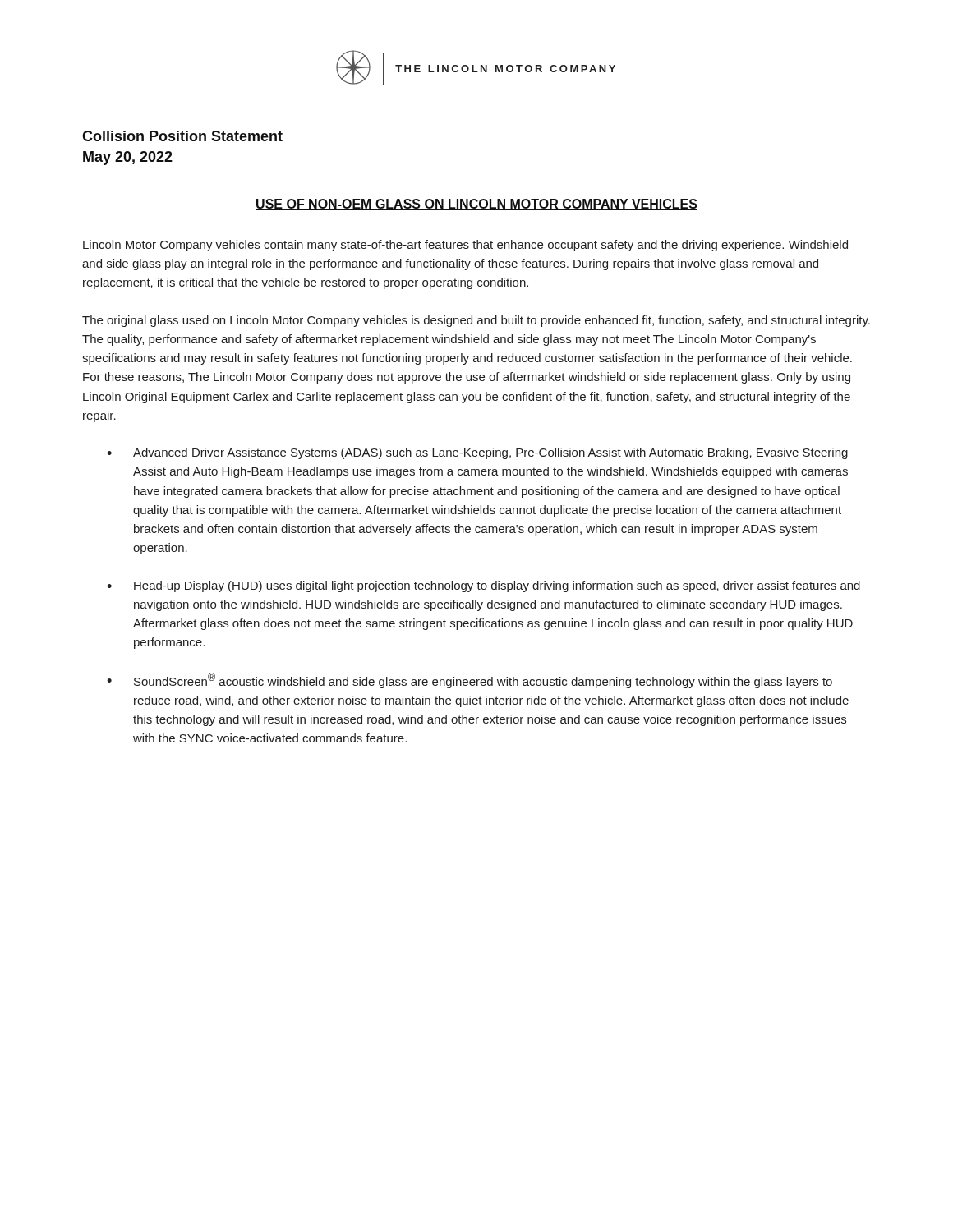Locate the title that reads "Collision Position Statement May 20, 2022"
The image size is (953, 1232).
(182, 136)
